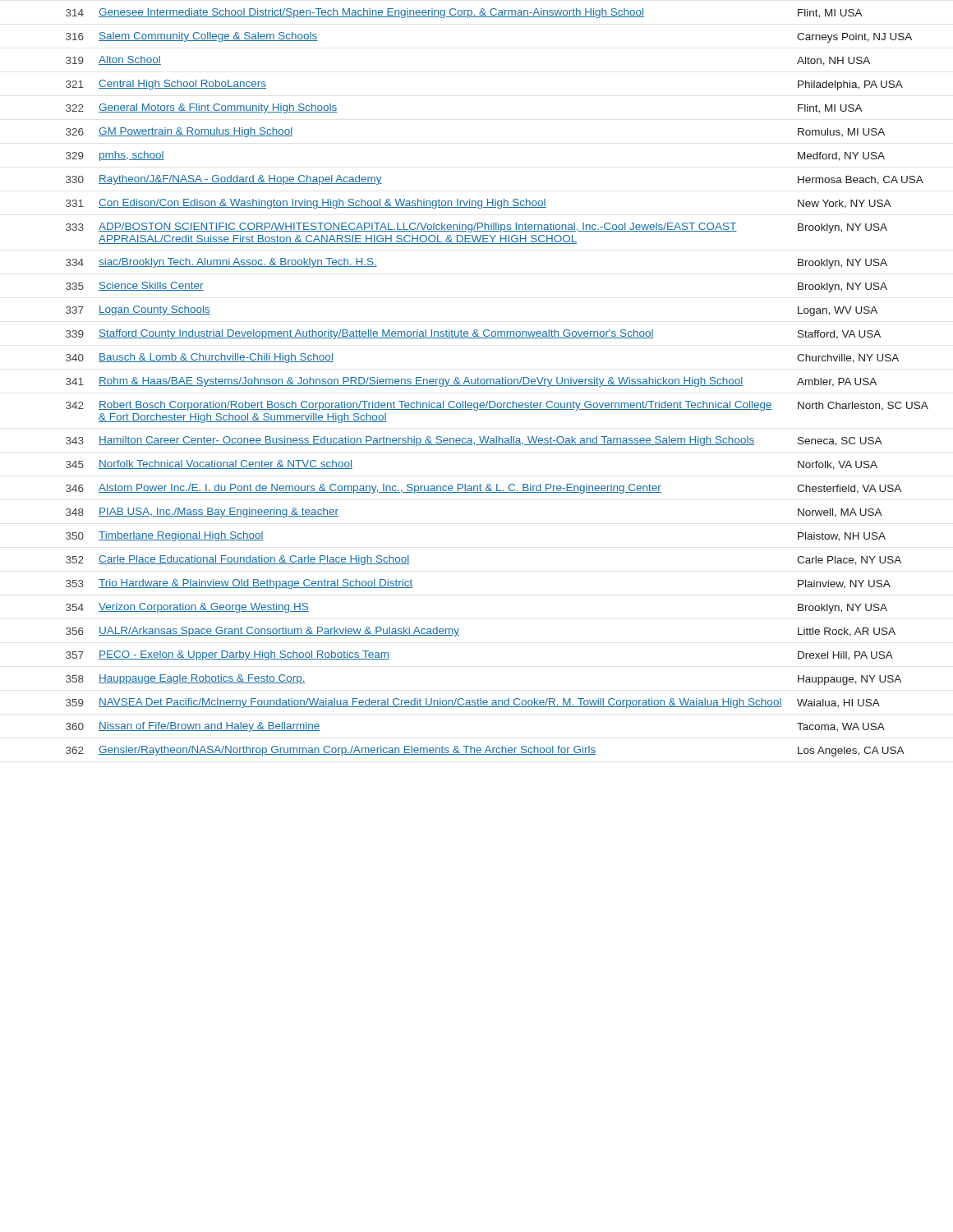Locate the block starting "357 PECO - Exelon & Upper Darby High"

point(257,654)
